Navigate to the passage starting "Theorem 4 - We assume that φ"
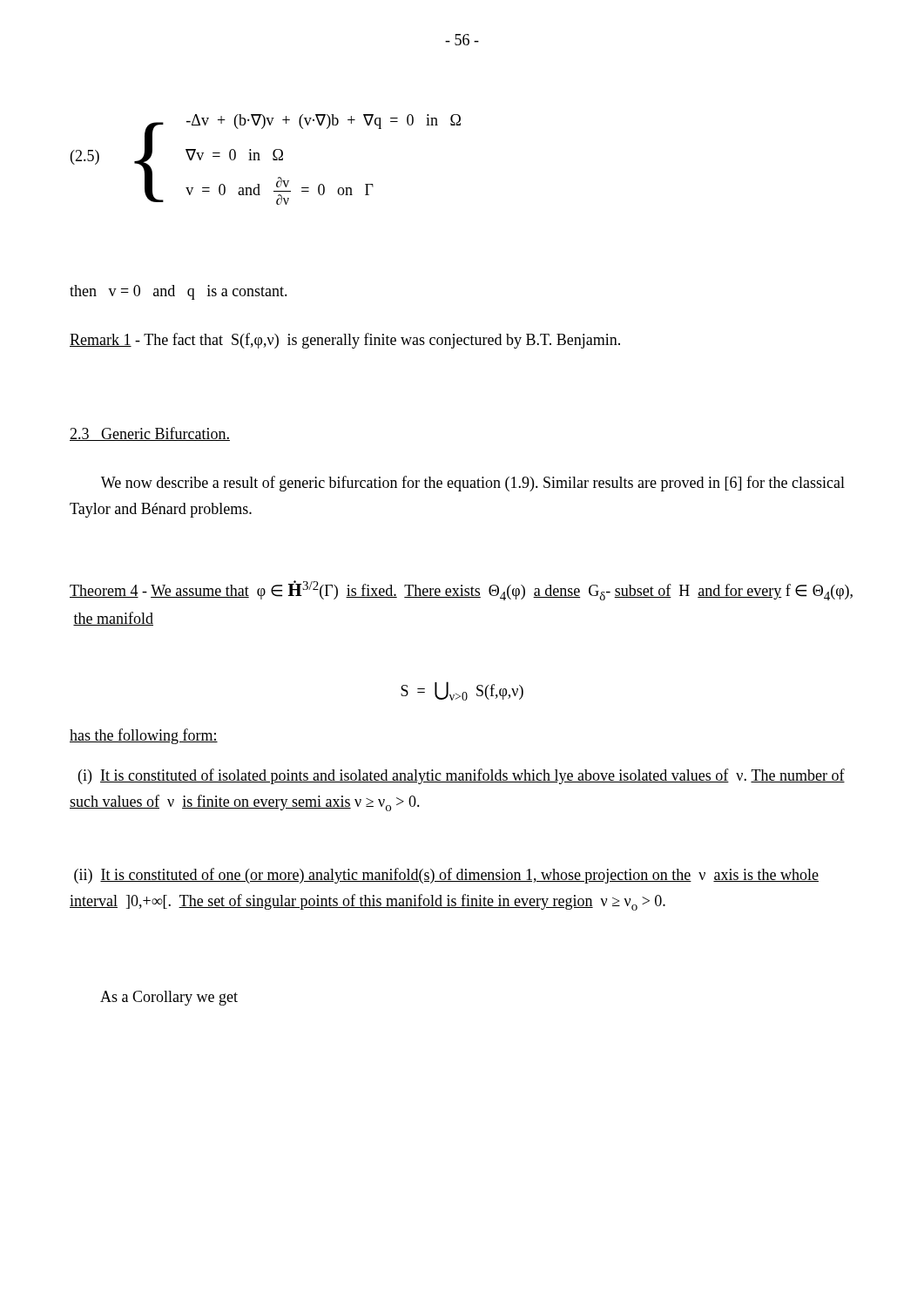The width and height of the screenshot is (924, 1307). pos(462,603)
